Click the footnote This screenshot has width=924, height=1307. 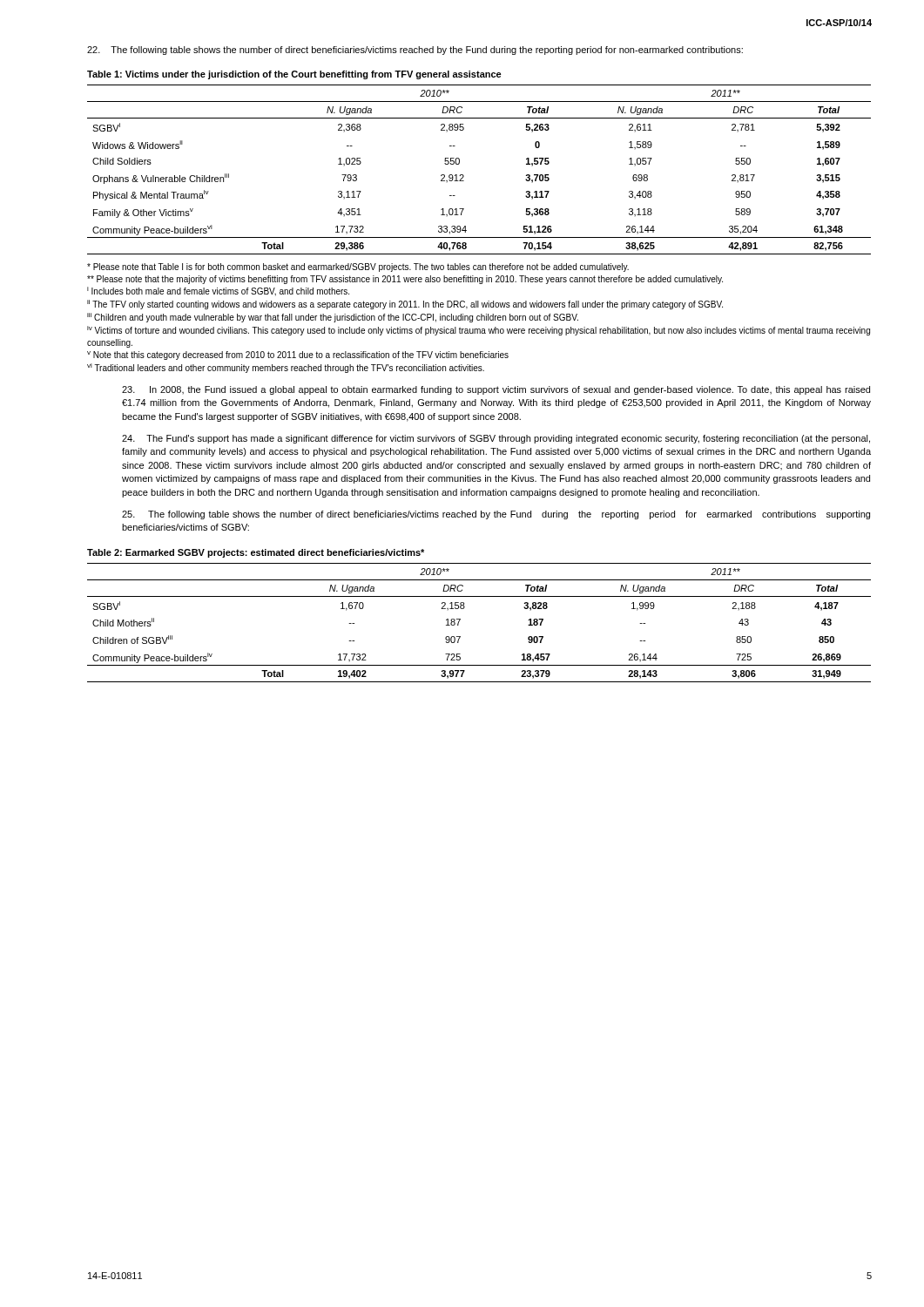(x=479, y=318)
